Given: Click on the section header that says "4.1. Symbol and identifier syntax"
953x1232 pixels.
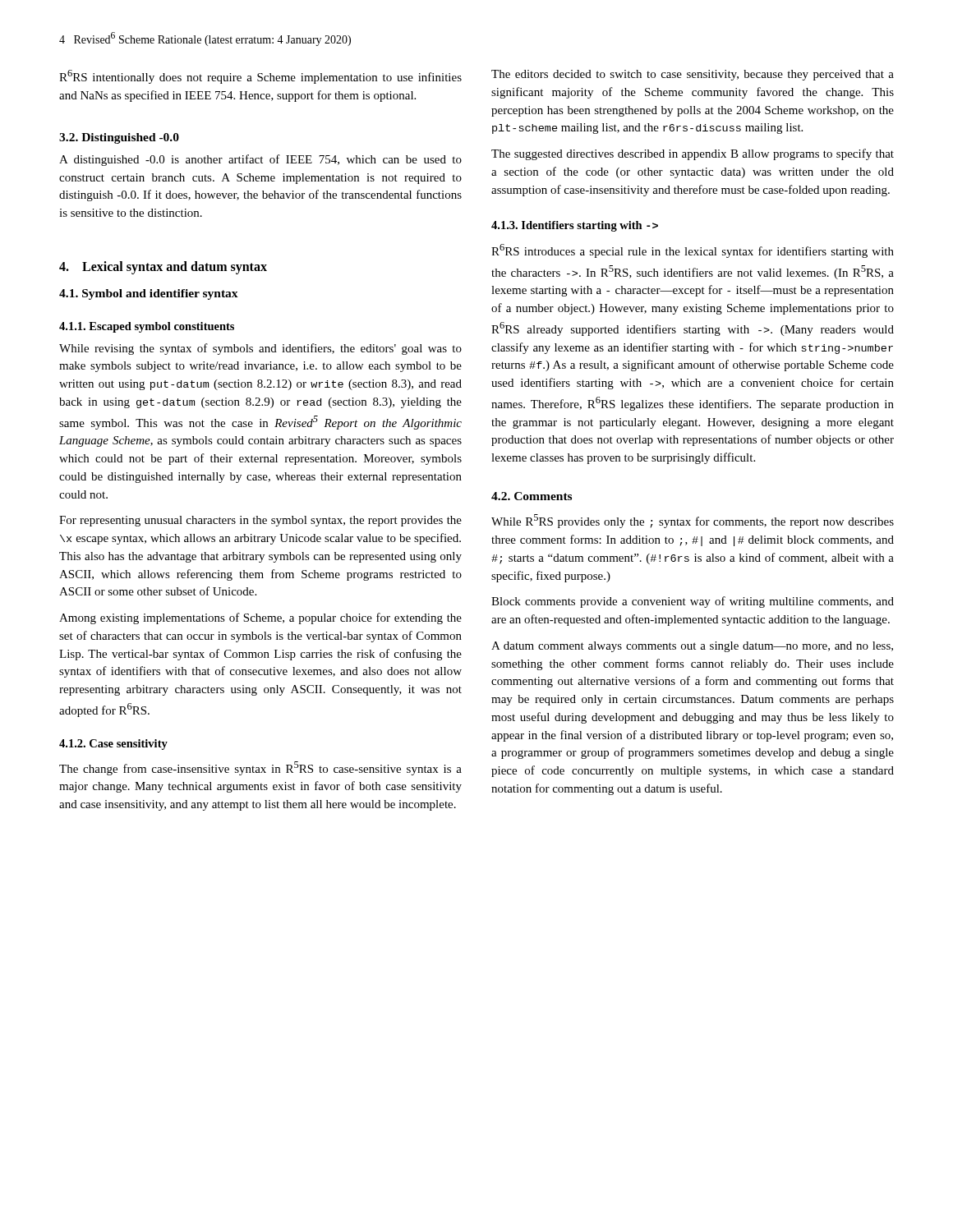Looking at the screenshot, I should pos(149,293).
